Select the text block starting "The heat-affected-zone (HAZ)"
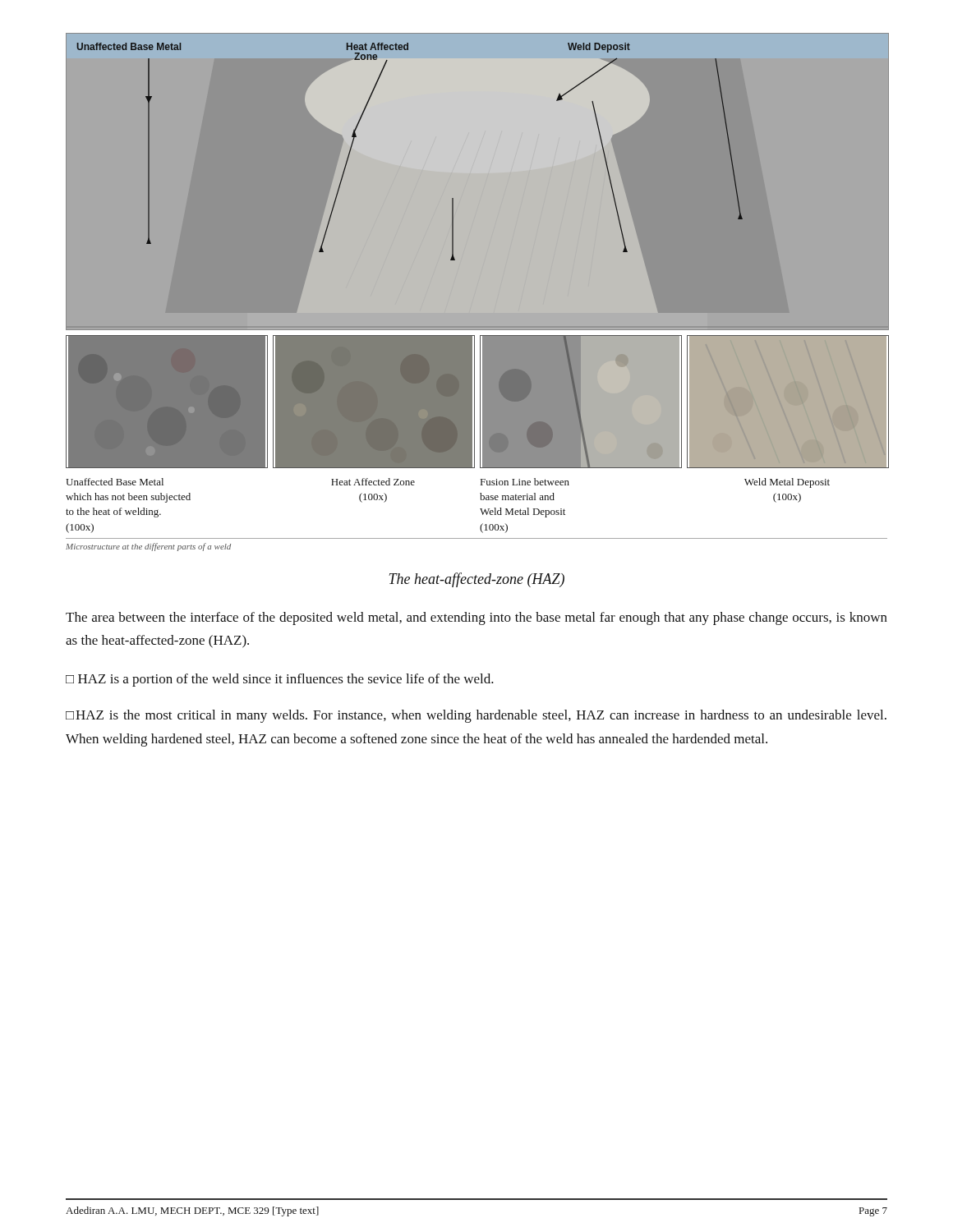953x1232 pixels. [x=476, y=579]
